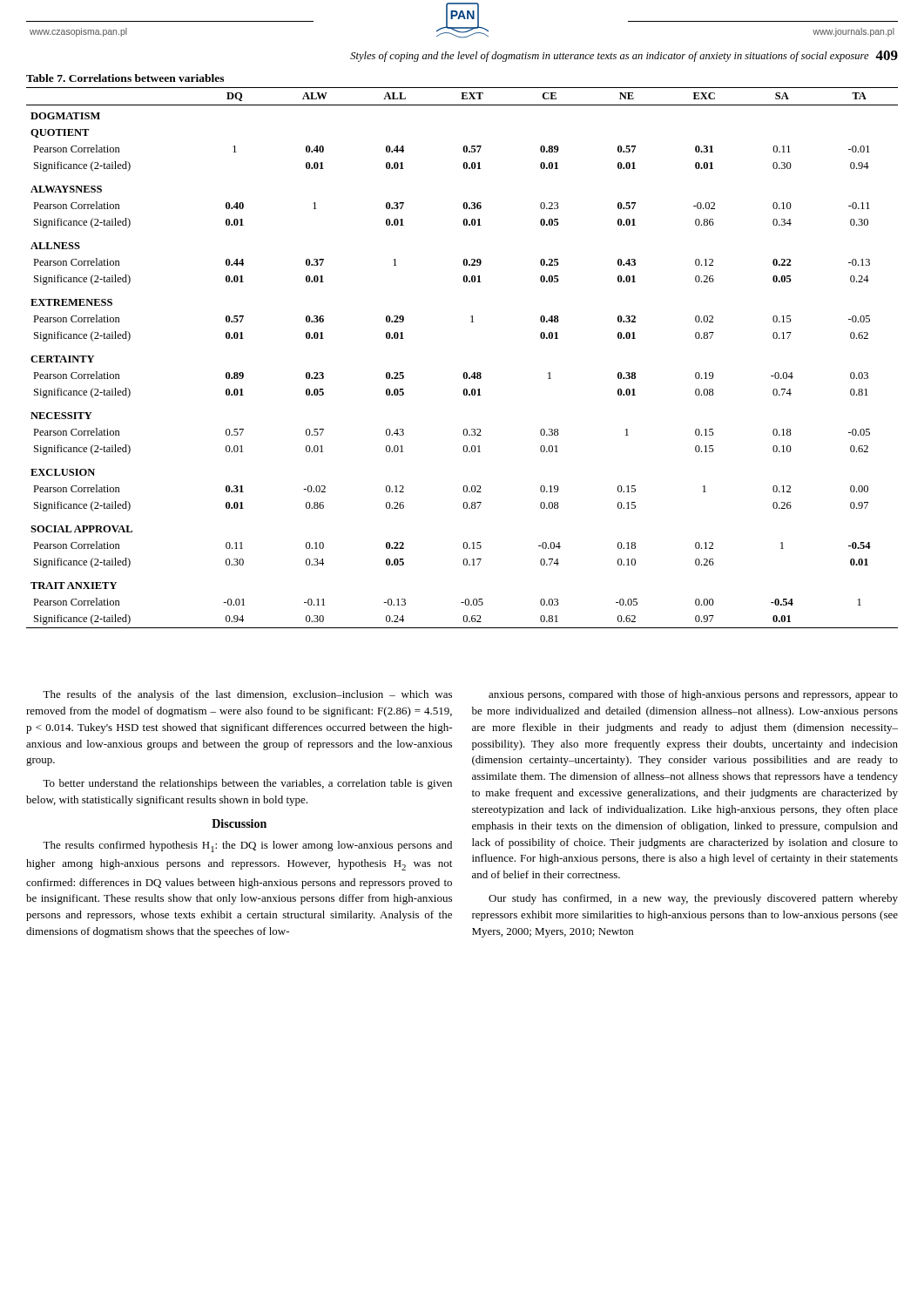
Task: Point to "Table 7. Correlations between variables"
Action: point(125,78)
